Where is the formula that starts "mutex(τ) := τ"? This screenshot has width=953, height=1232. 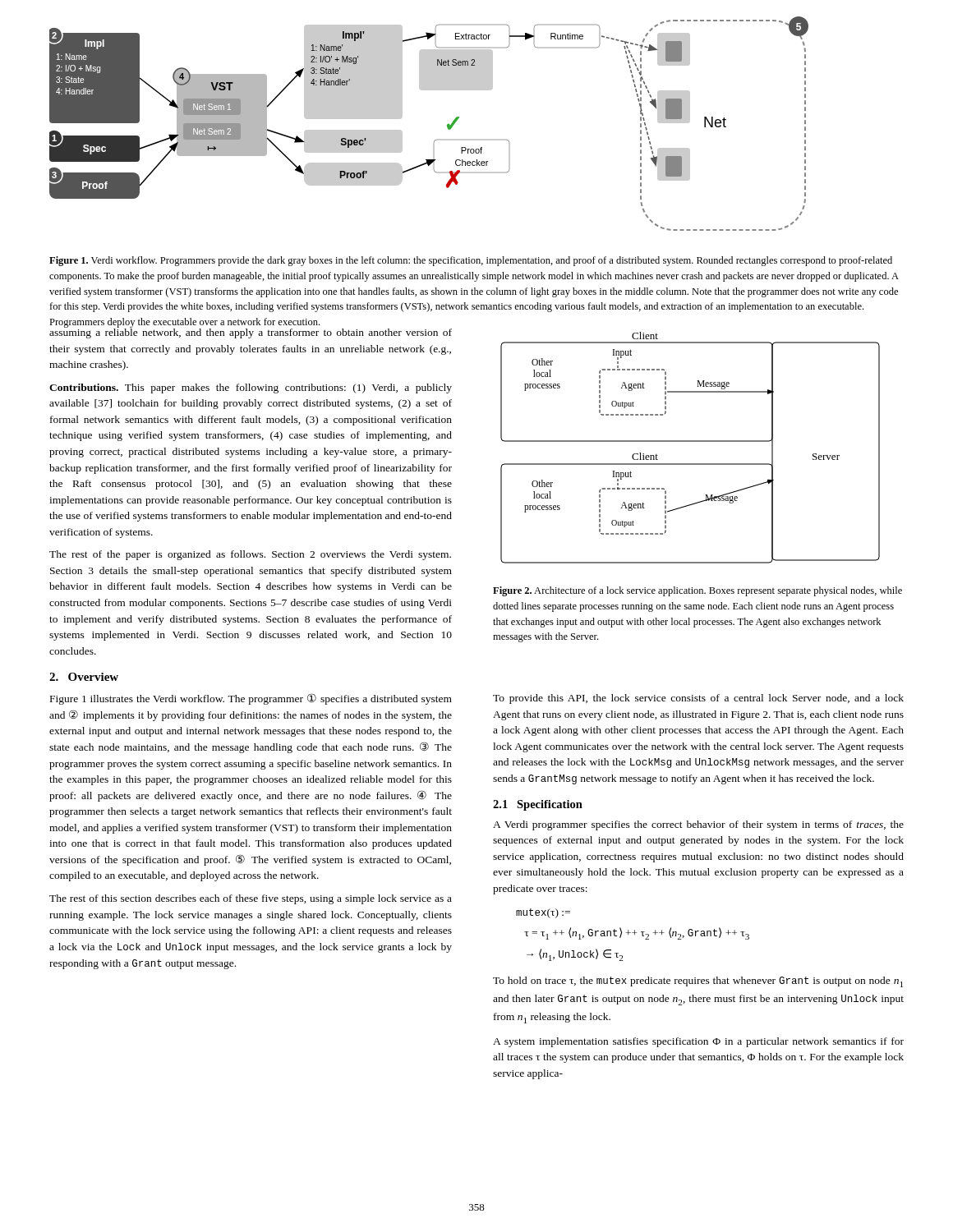pyautogui.click(x=633, y=934)
